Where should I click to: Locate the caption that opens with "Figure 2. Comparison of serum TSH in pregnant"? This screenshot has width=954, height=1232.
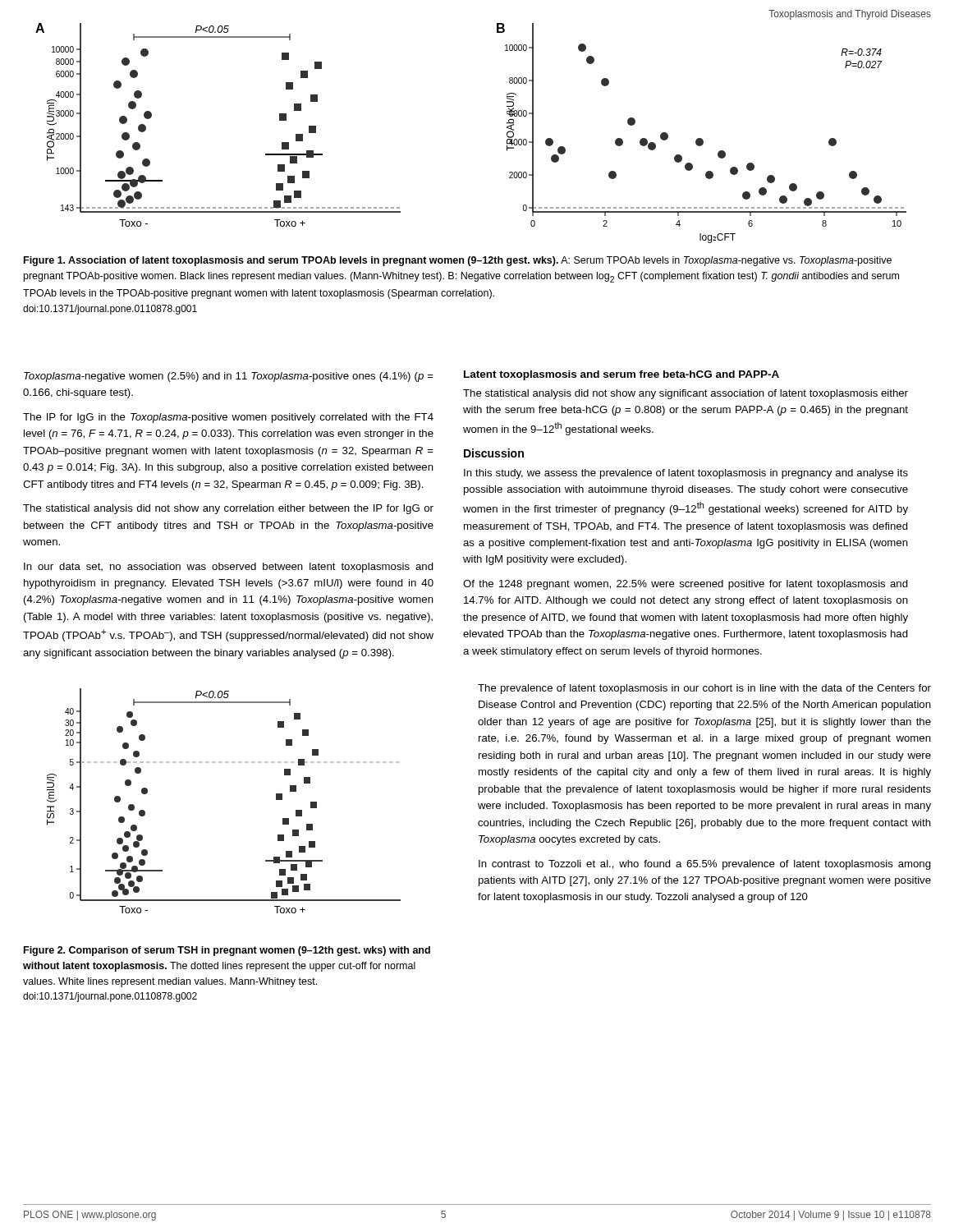[x=227, y=973]
